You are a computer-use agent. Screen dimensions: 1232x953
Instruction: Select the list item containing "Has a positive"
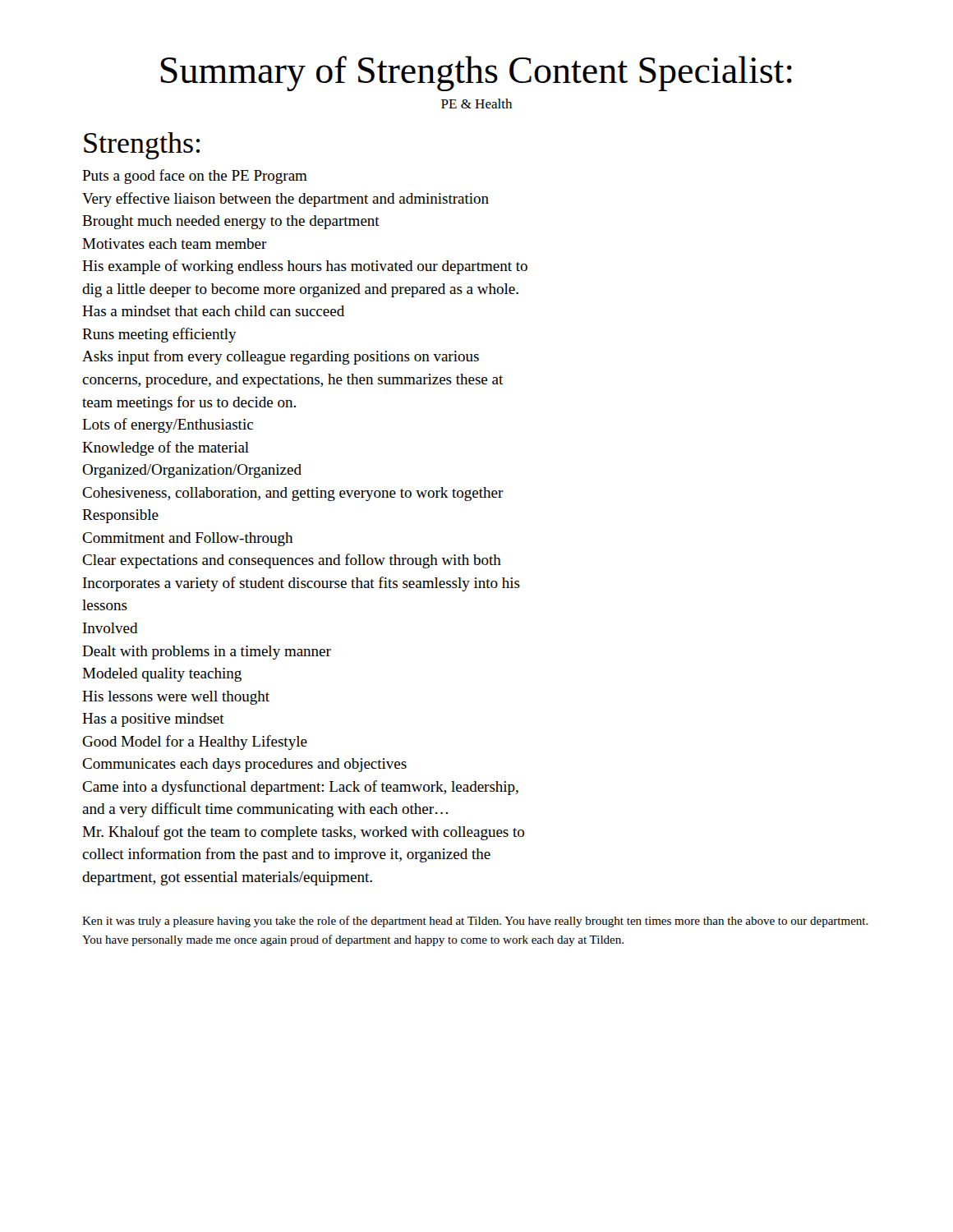(x=153, y=718)
